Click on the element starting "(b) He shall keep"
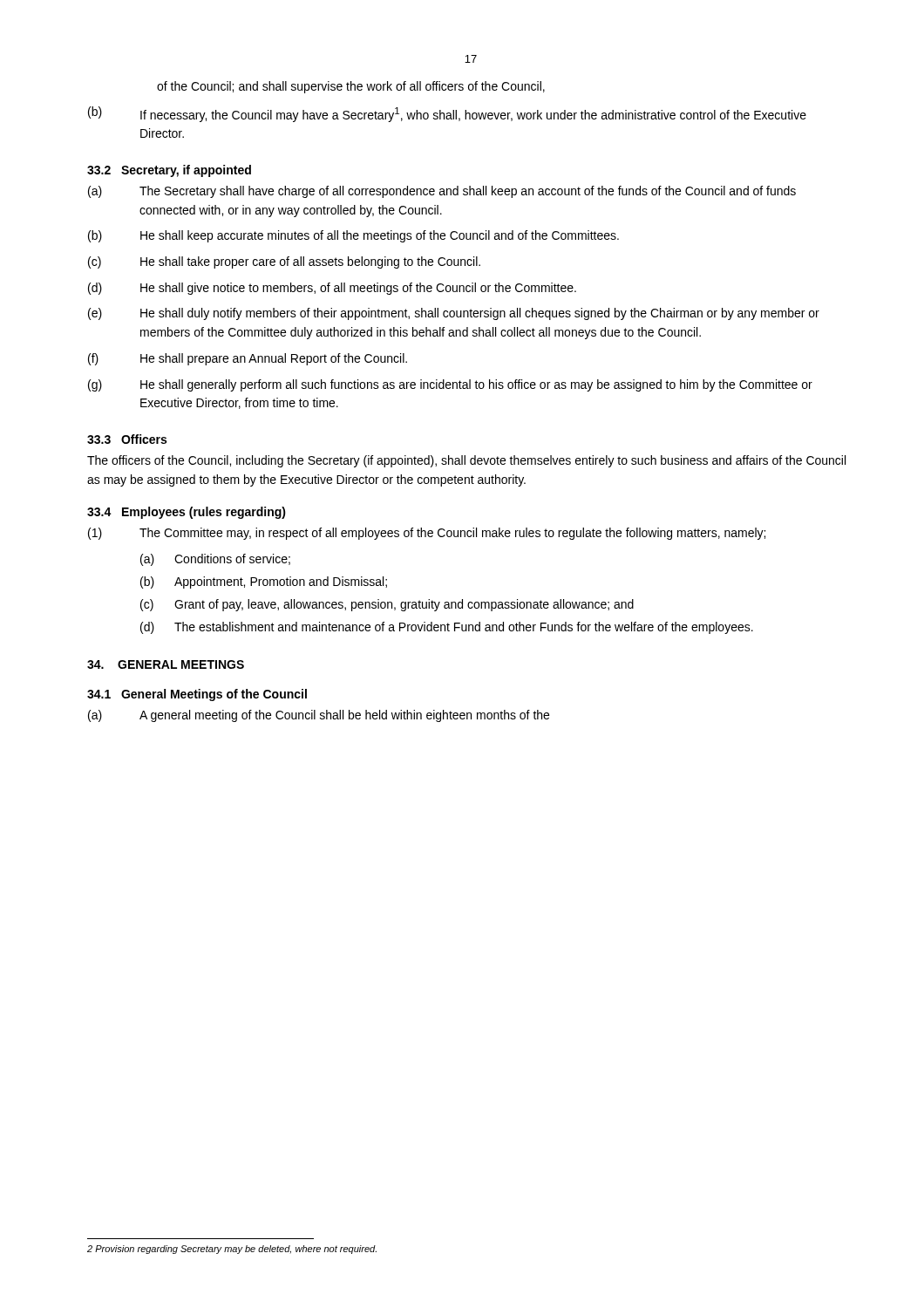924x1308 pixels. pos(471,237)
